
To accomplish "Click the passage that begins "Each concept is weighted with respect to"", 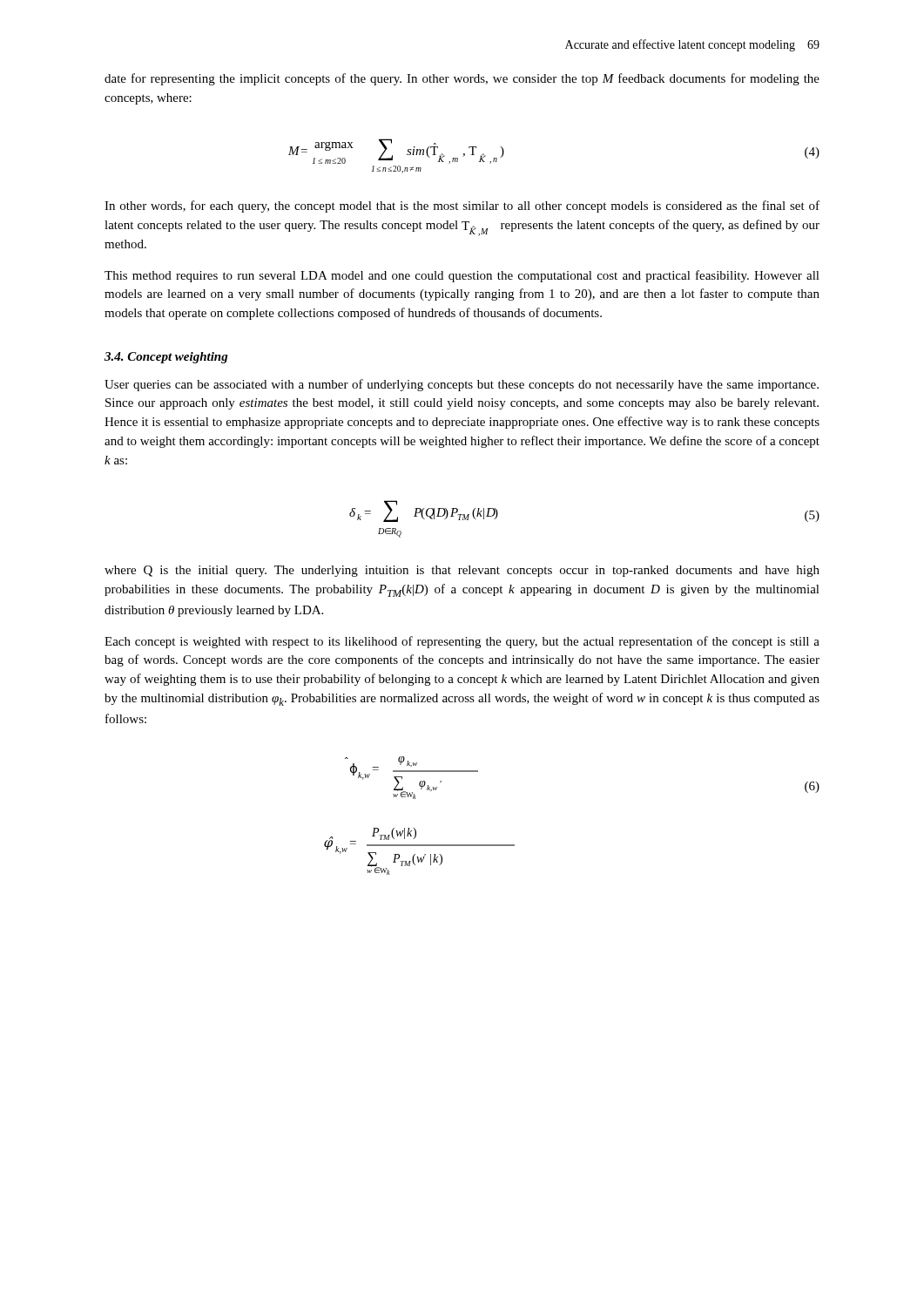I will [462, 680].
